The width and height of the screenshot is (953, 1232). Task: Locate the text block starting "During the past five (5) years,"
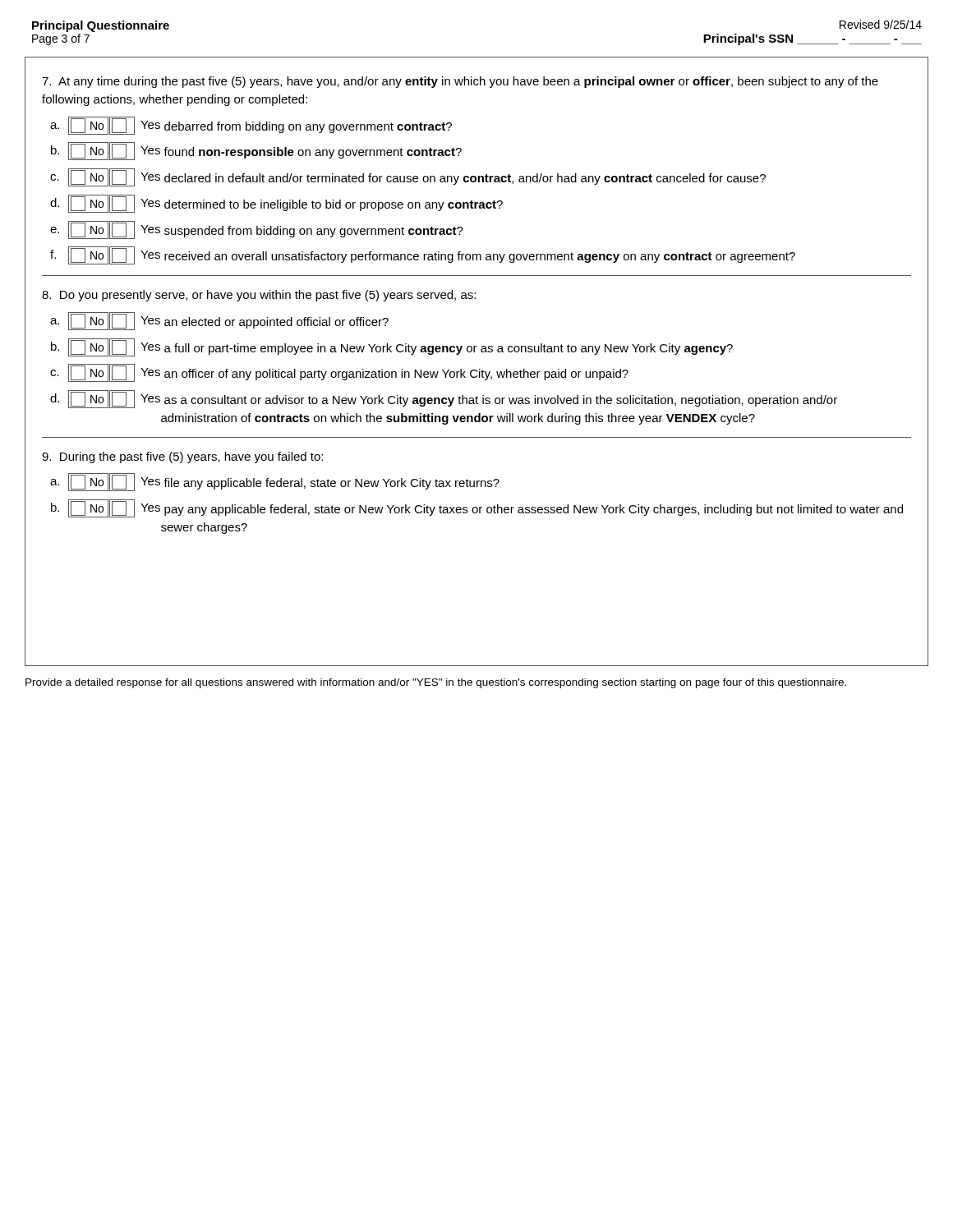tap(183, 456)
